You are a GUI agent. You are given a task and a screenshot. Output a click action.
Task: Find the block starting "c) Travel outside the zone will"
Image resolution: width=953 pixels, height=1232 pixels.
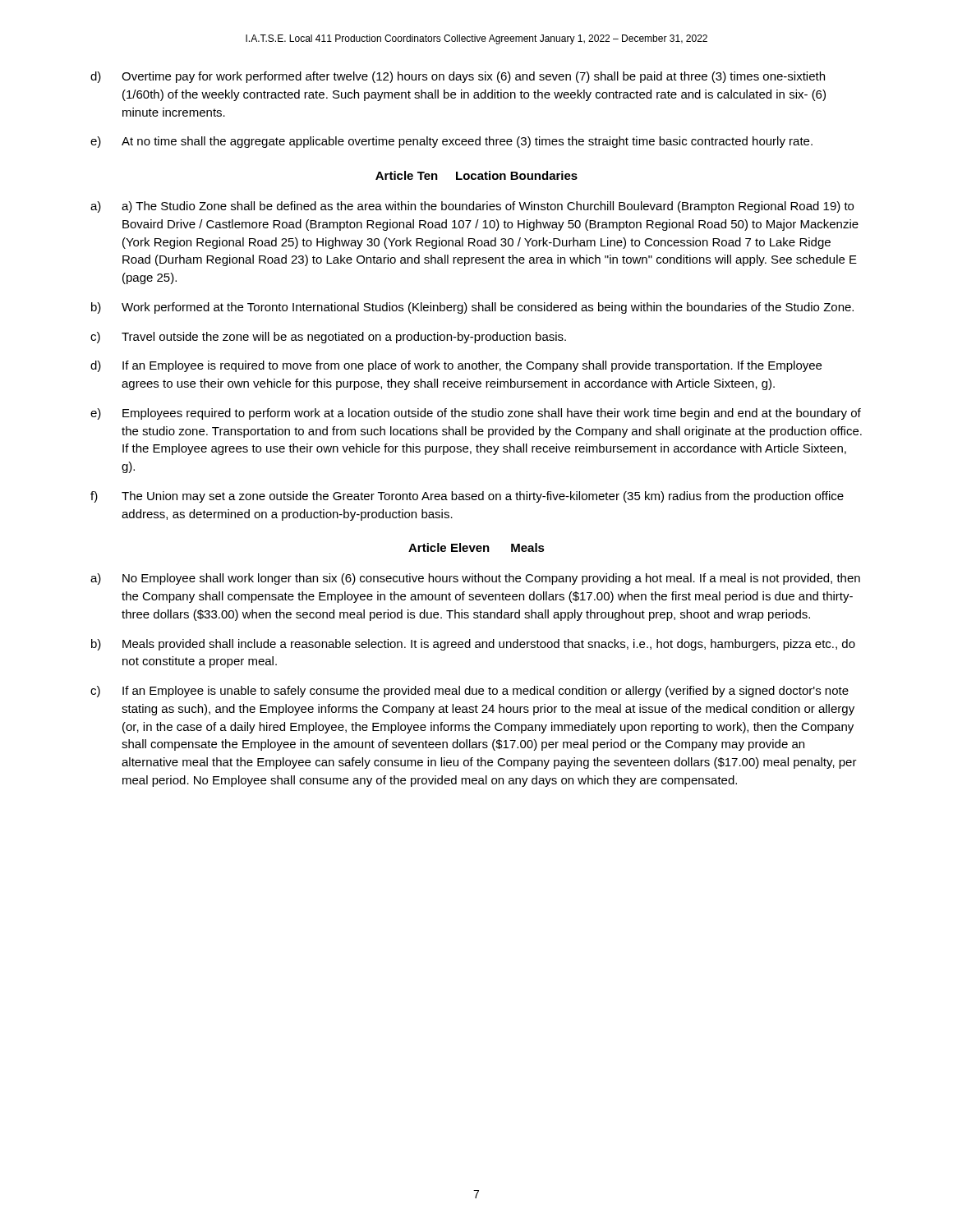tap(476, 336)
